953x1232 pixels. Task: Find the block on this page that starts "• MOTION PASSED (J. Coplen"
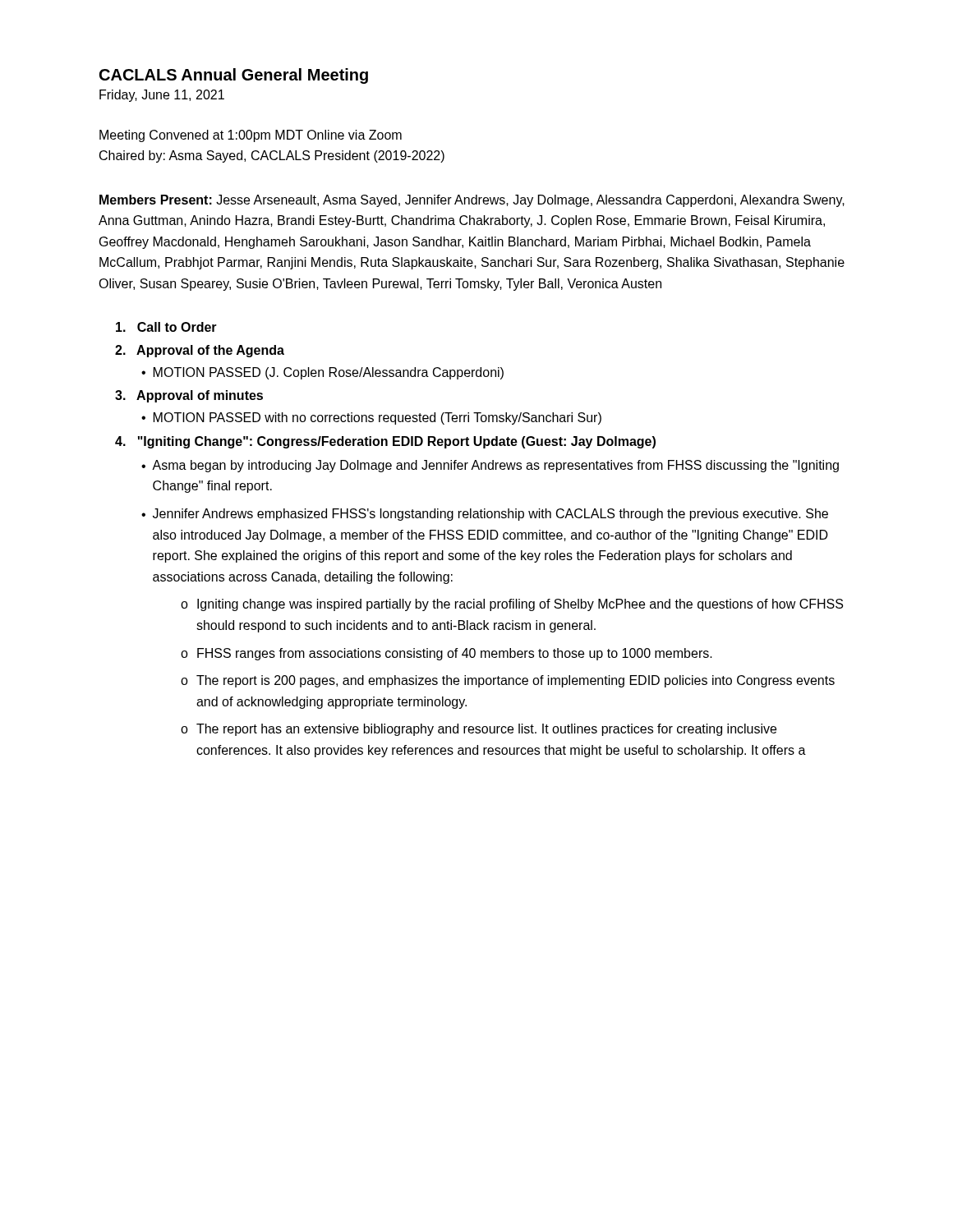coord(323,372)
